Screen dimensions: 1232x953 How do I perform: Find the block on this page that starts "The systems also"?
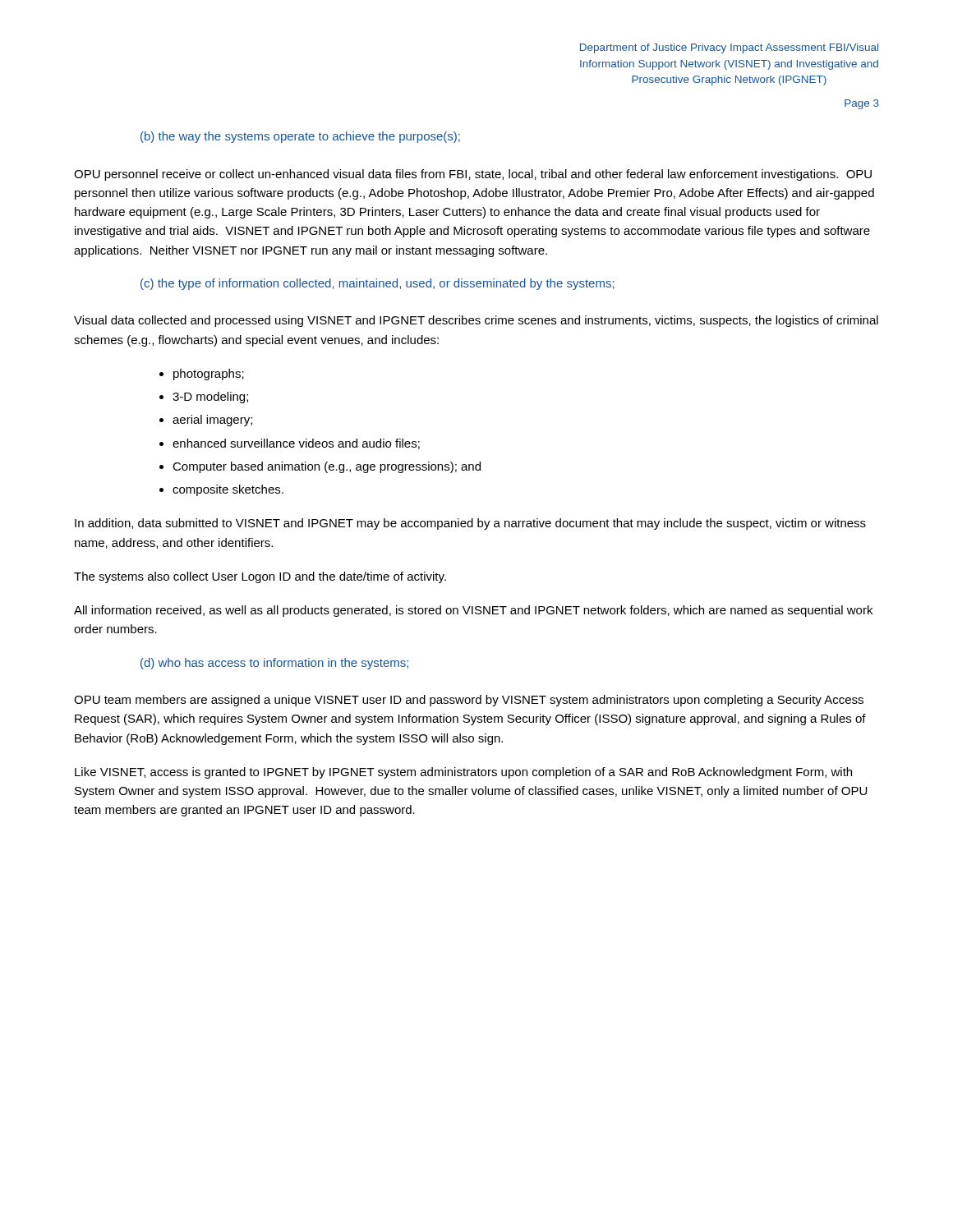click(x=261, y=576)
